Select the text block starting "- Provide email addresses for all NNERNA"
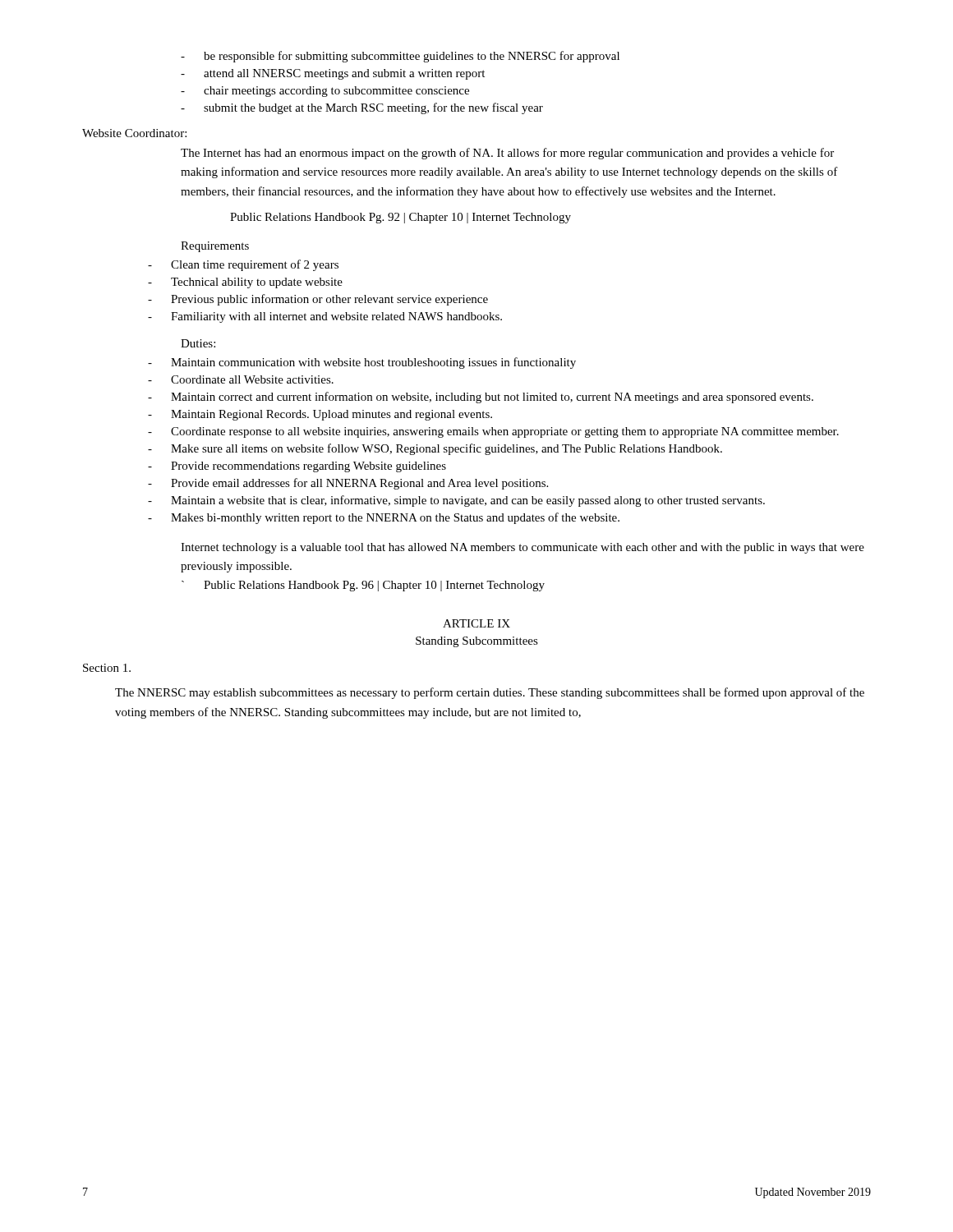953x1232 pixels. (x=509, y=484)
